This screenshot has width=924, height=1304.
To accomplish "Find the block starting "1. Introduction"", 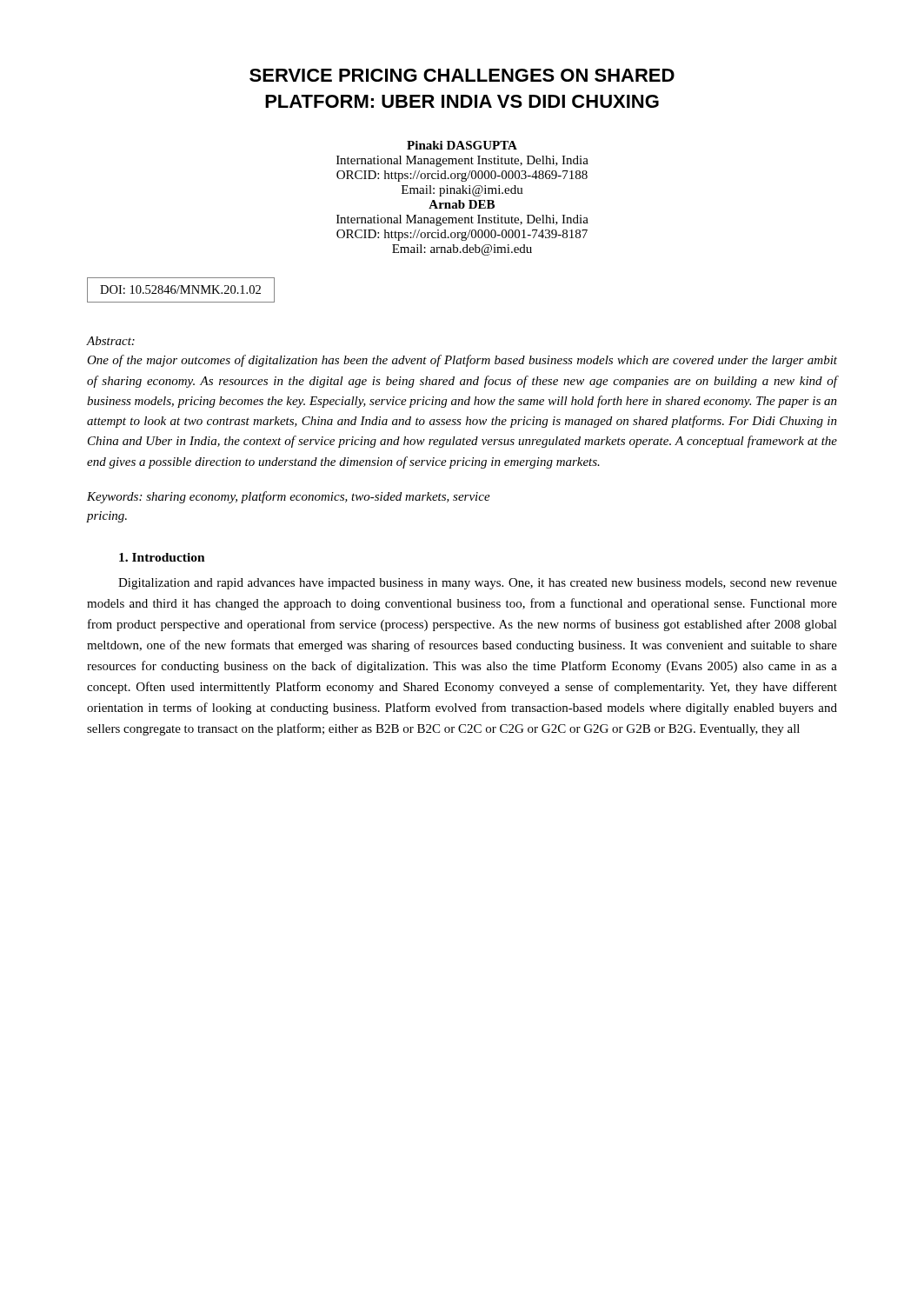I will tap(162, 557).
